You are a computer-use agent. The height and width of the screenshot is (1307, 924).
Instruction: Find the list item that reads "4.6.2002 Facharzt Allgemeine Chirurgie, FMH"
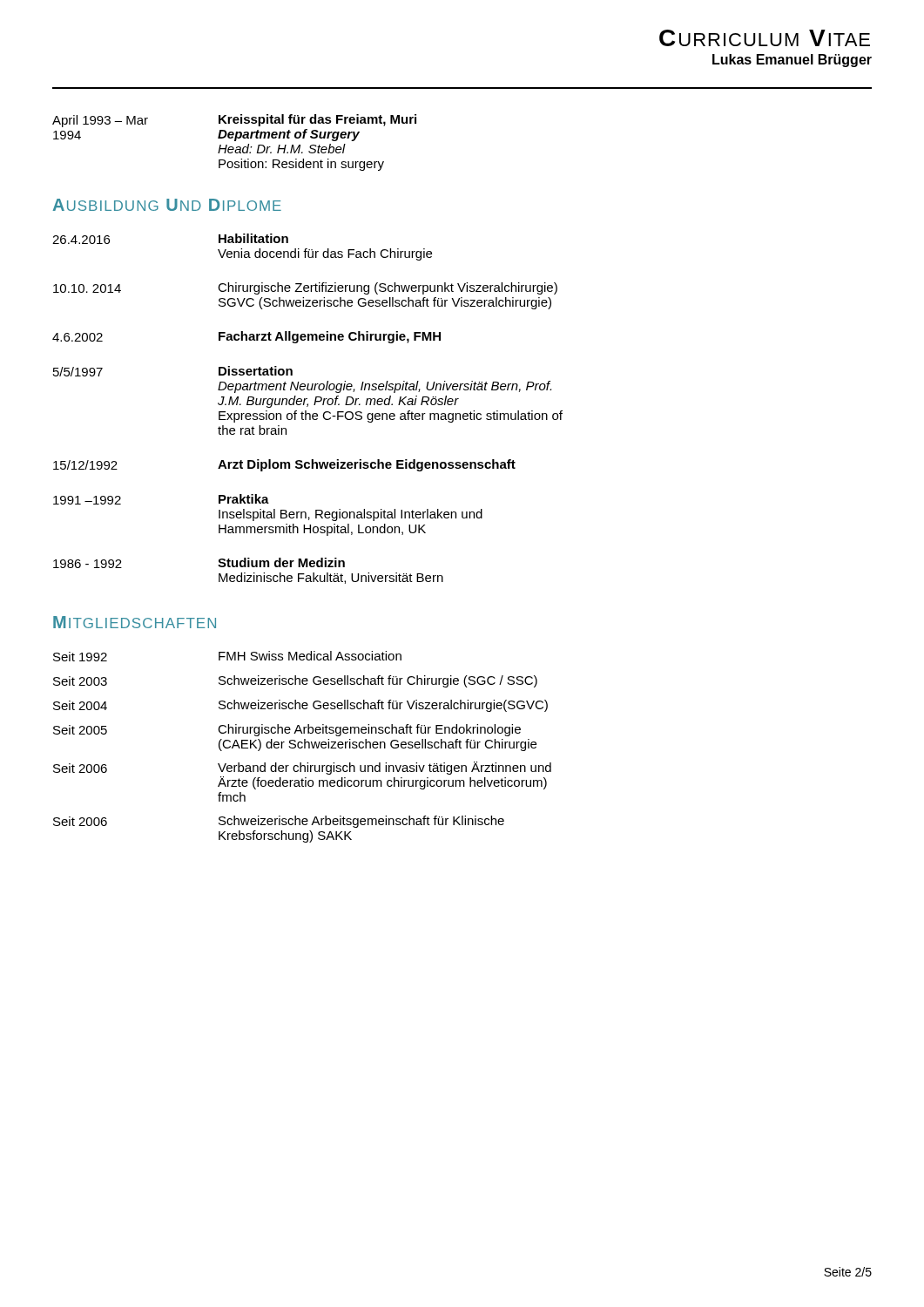pyautogui.click(x=246, y=337)
